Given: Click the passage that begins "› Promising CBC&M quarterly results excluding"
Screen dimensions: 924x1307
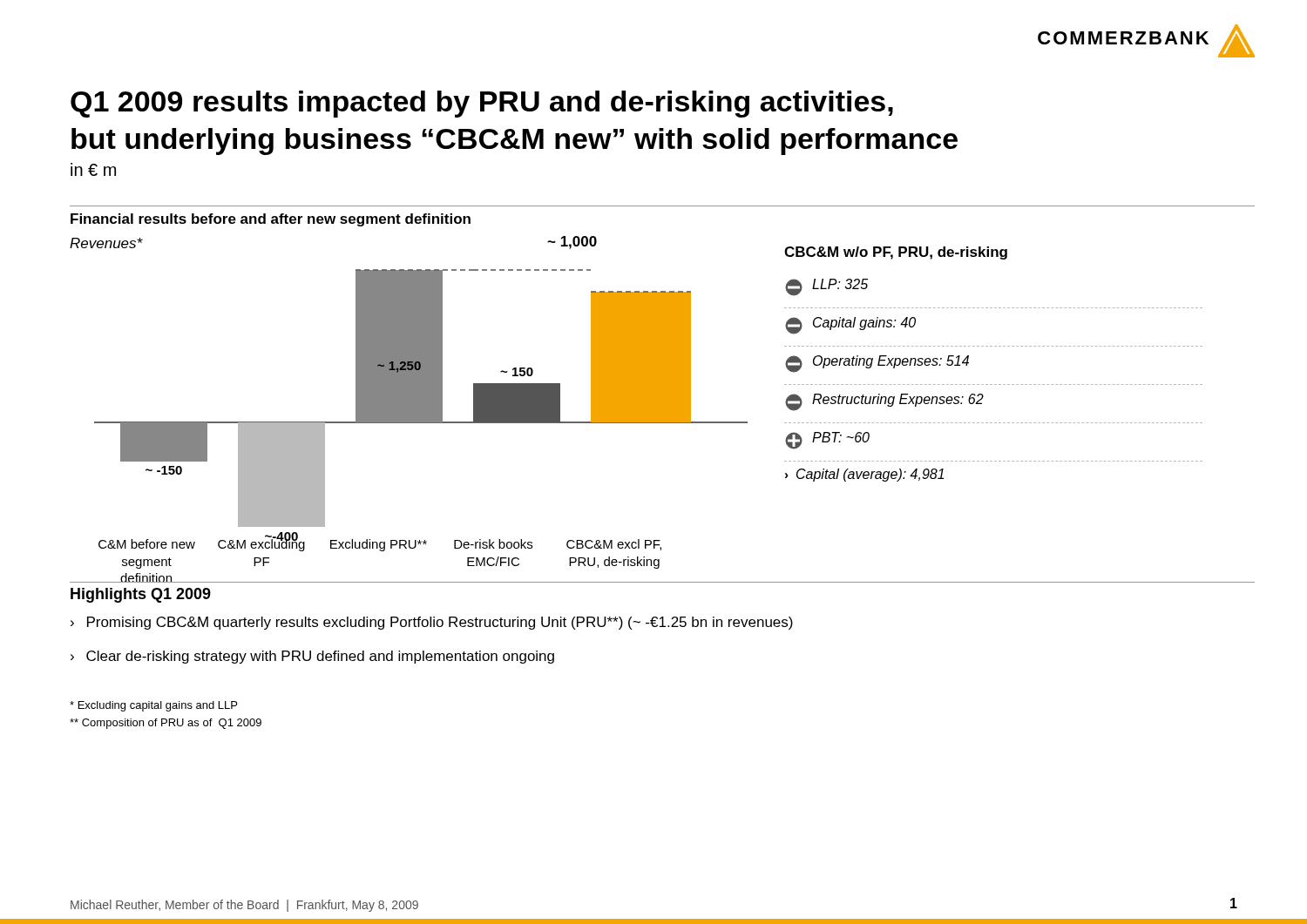Looking at the screenshot, I should point(432,622).
